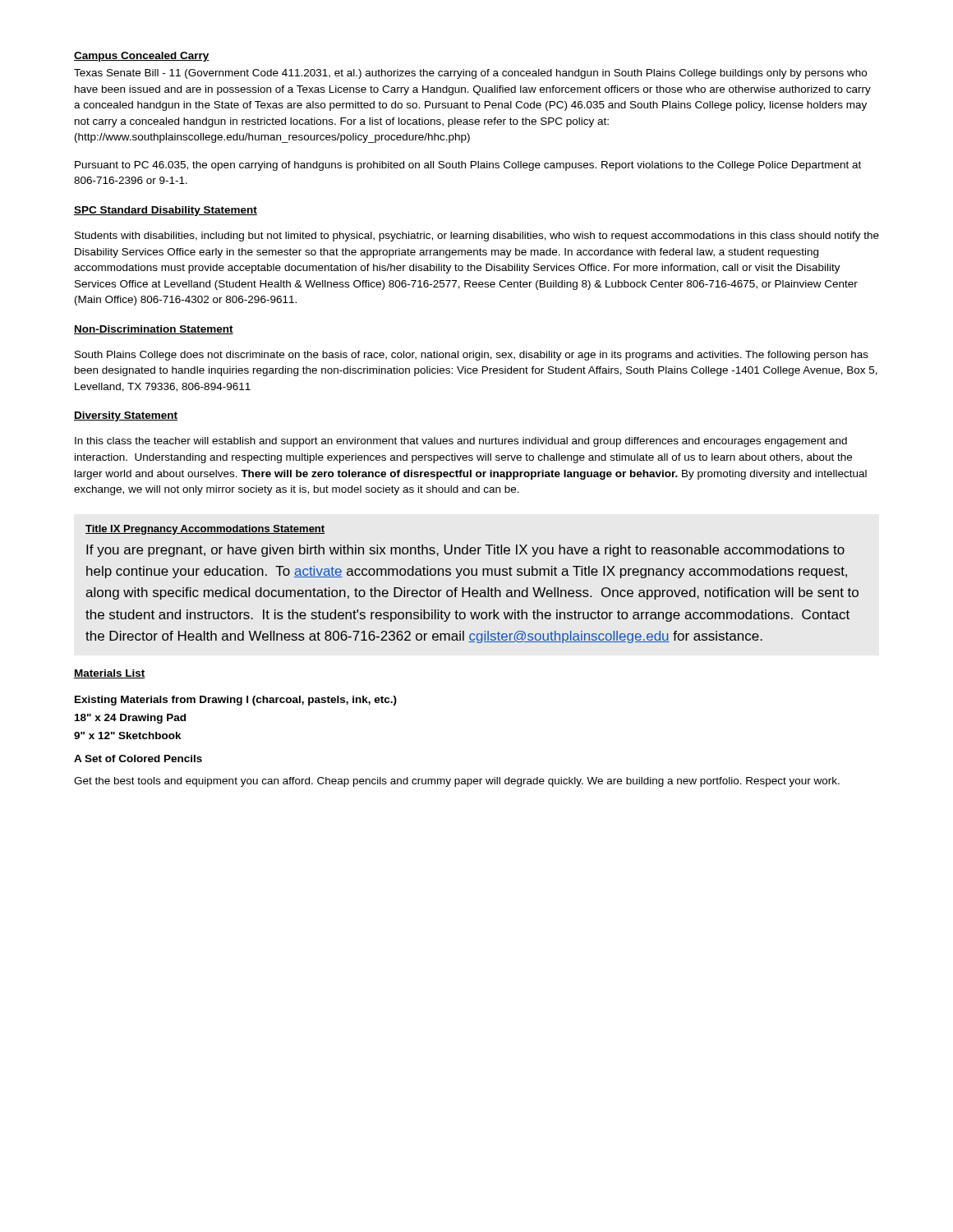Viewport: 953px width, 1232px height.
Task: Navigate to the block starting "Diversity Statement"
Action: click(x=126, y=416)
